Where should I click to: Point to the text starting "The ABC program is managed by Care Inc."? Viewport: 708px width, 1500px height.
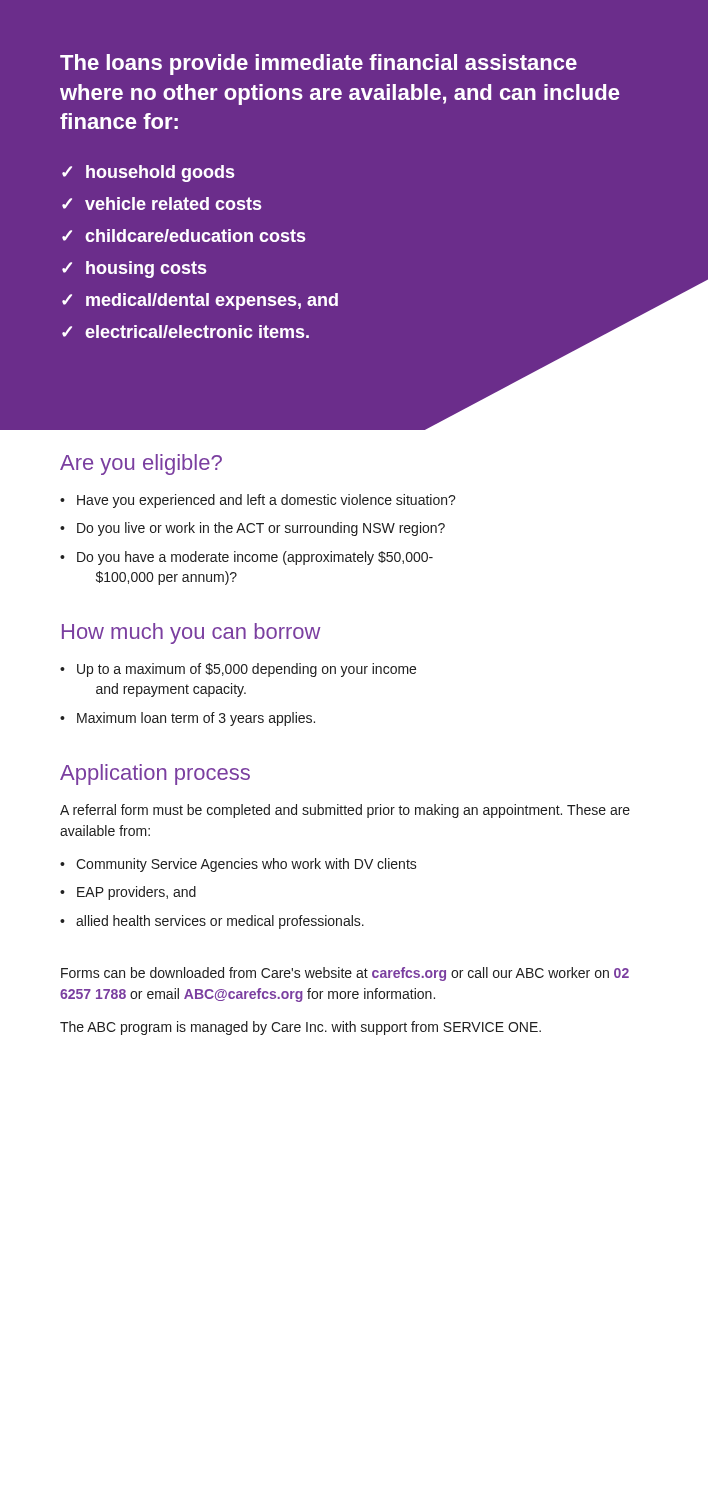tap(301, 1027)
